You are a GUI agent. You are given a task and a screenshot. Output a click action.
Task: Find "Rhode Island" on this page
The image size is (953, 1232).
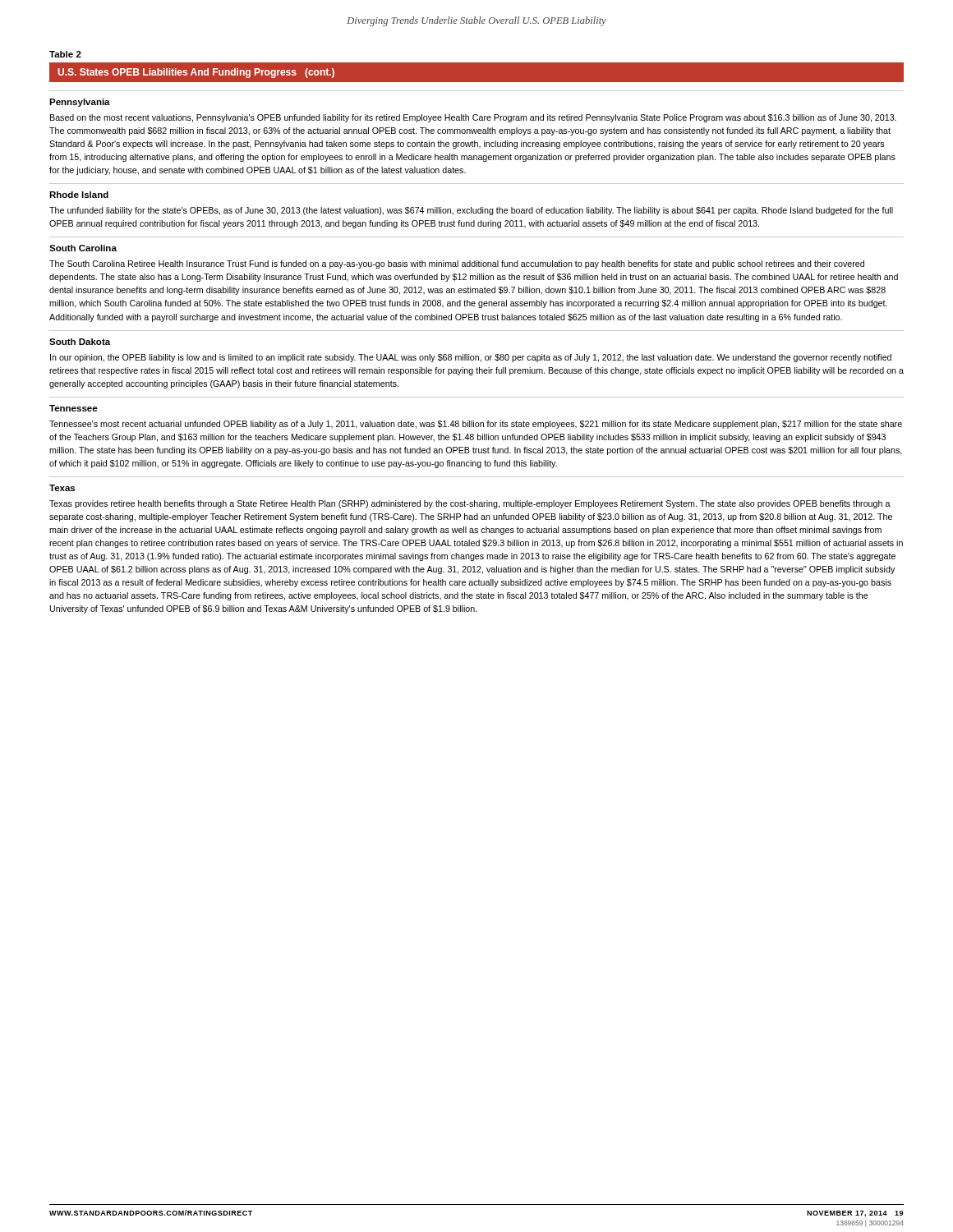pos(79,195)
